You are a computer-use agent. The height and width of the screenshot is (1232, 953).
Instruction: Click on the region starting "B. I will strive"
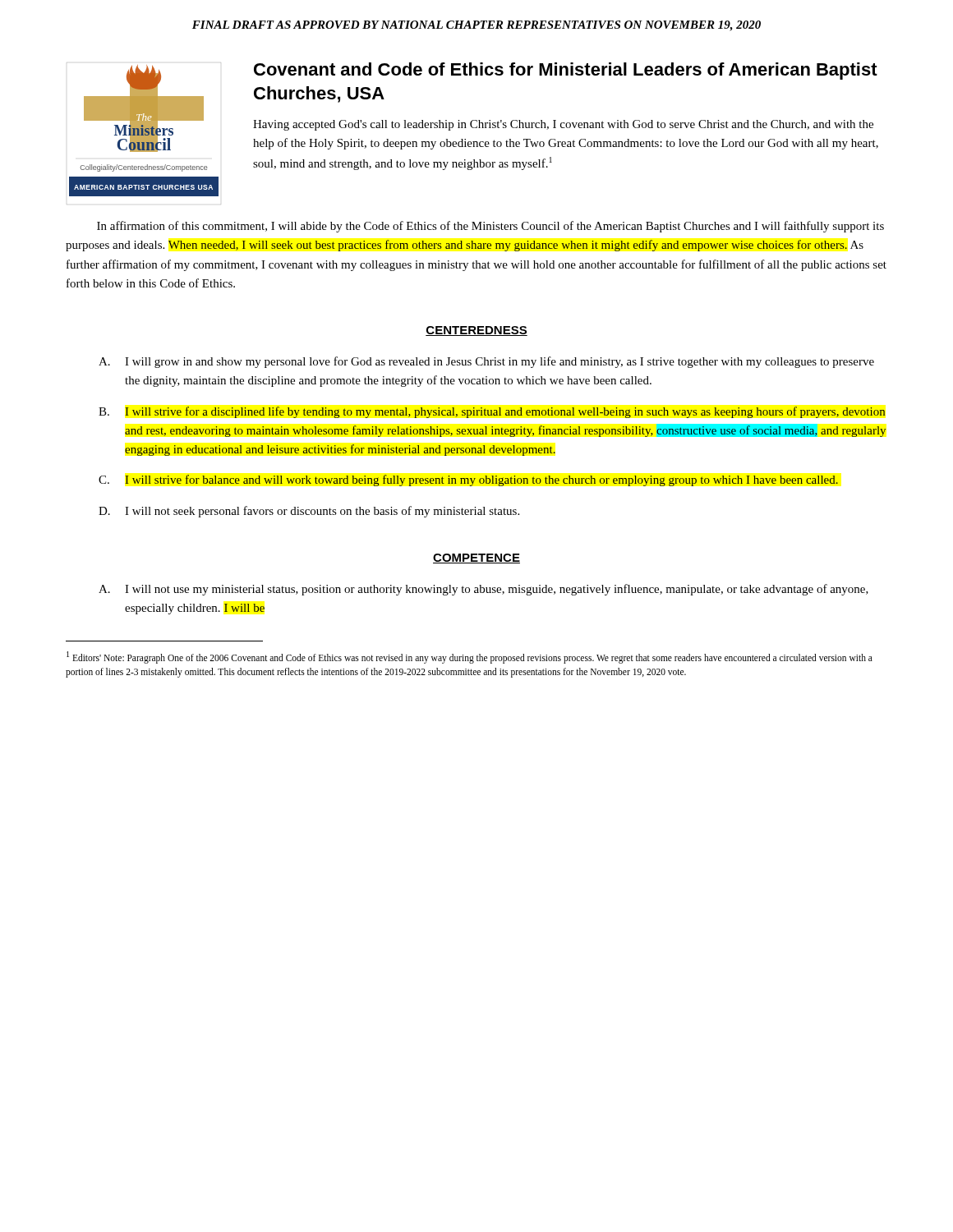click(x=493, y=431)
